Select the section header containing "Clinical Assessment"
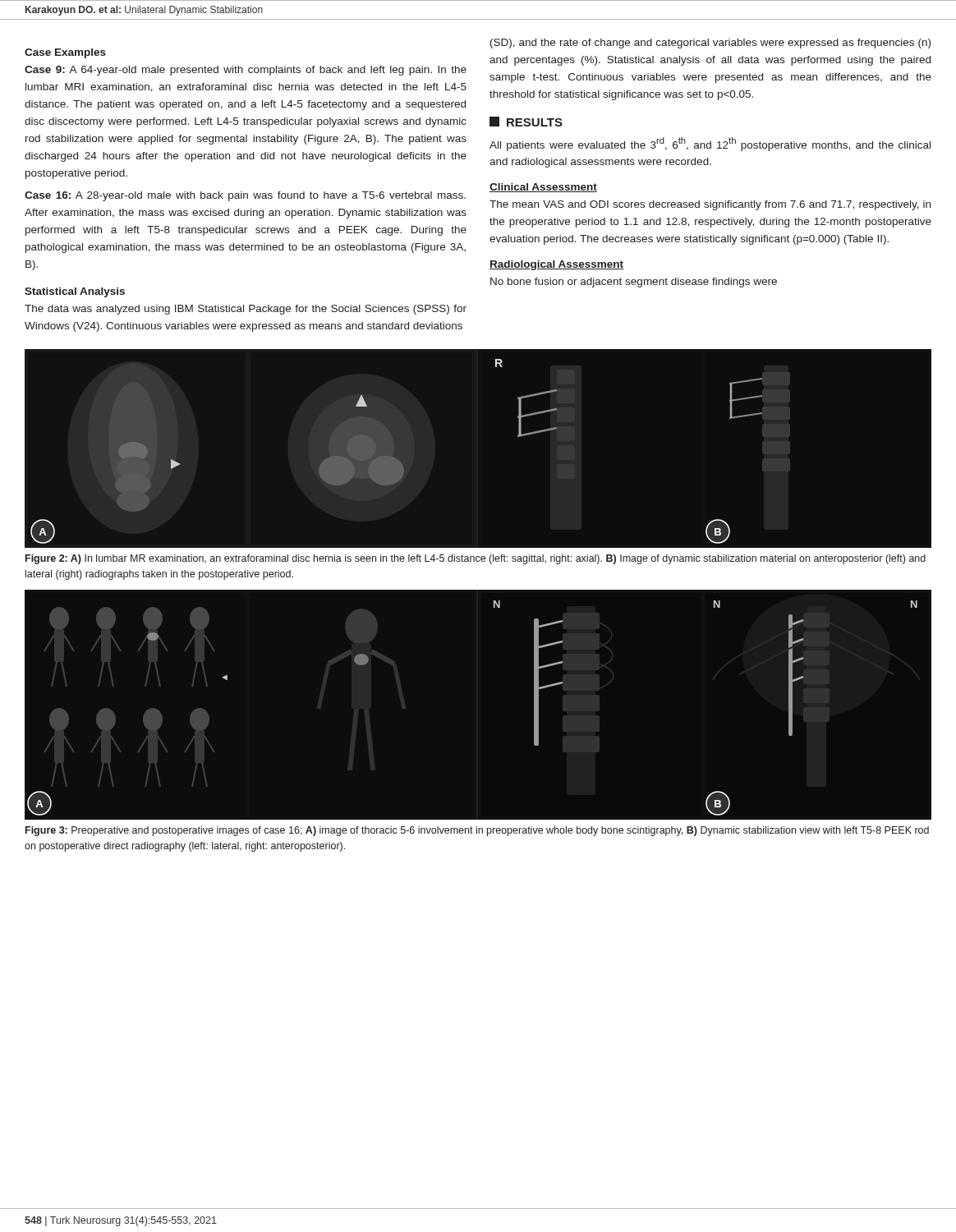This screenshot has height=1232, width=956. (x=543, y=187)
